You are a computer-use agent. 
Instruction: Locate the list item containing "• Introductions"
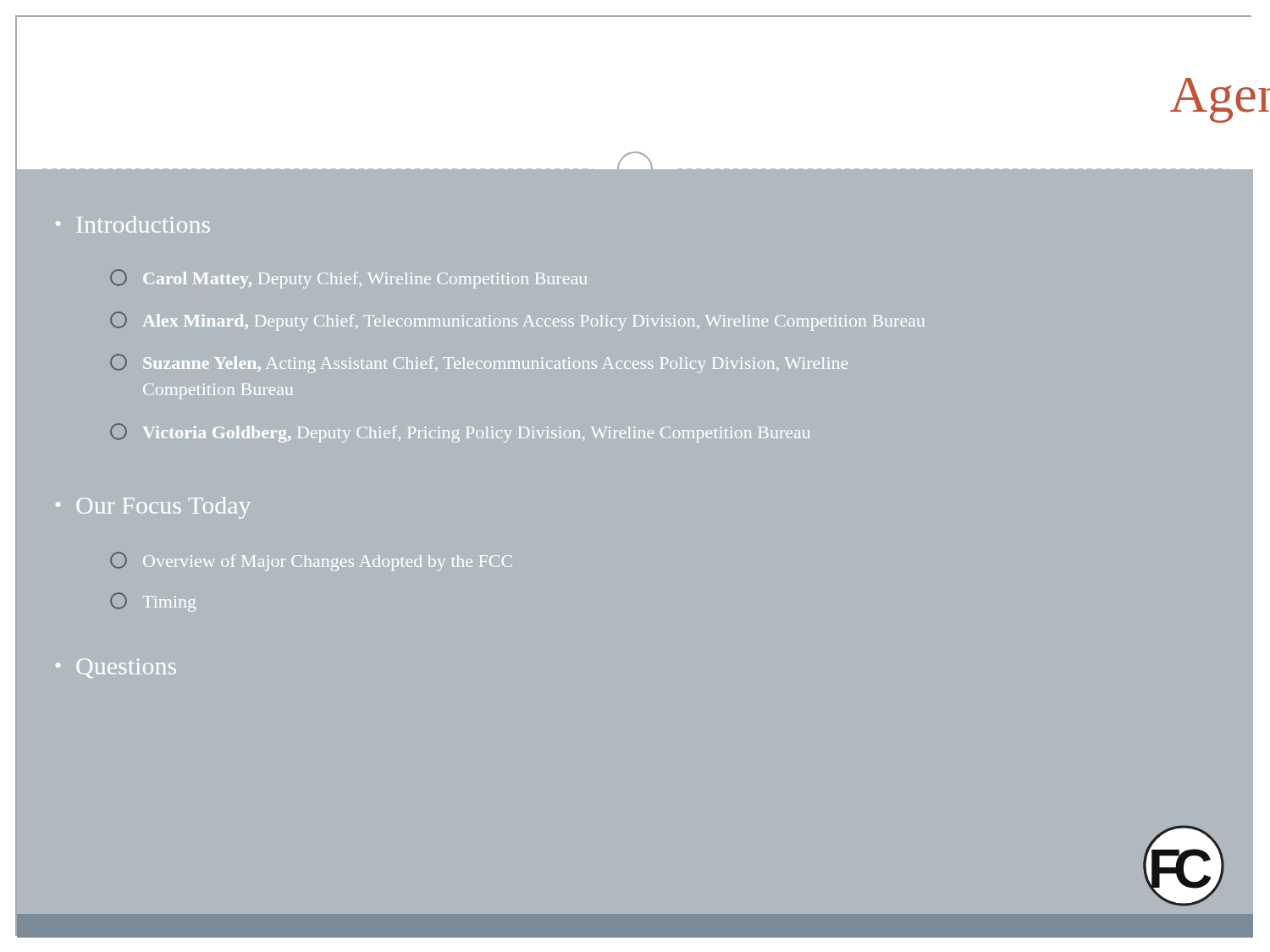tap(133, 224)
